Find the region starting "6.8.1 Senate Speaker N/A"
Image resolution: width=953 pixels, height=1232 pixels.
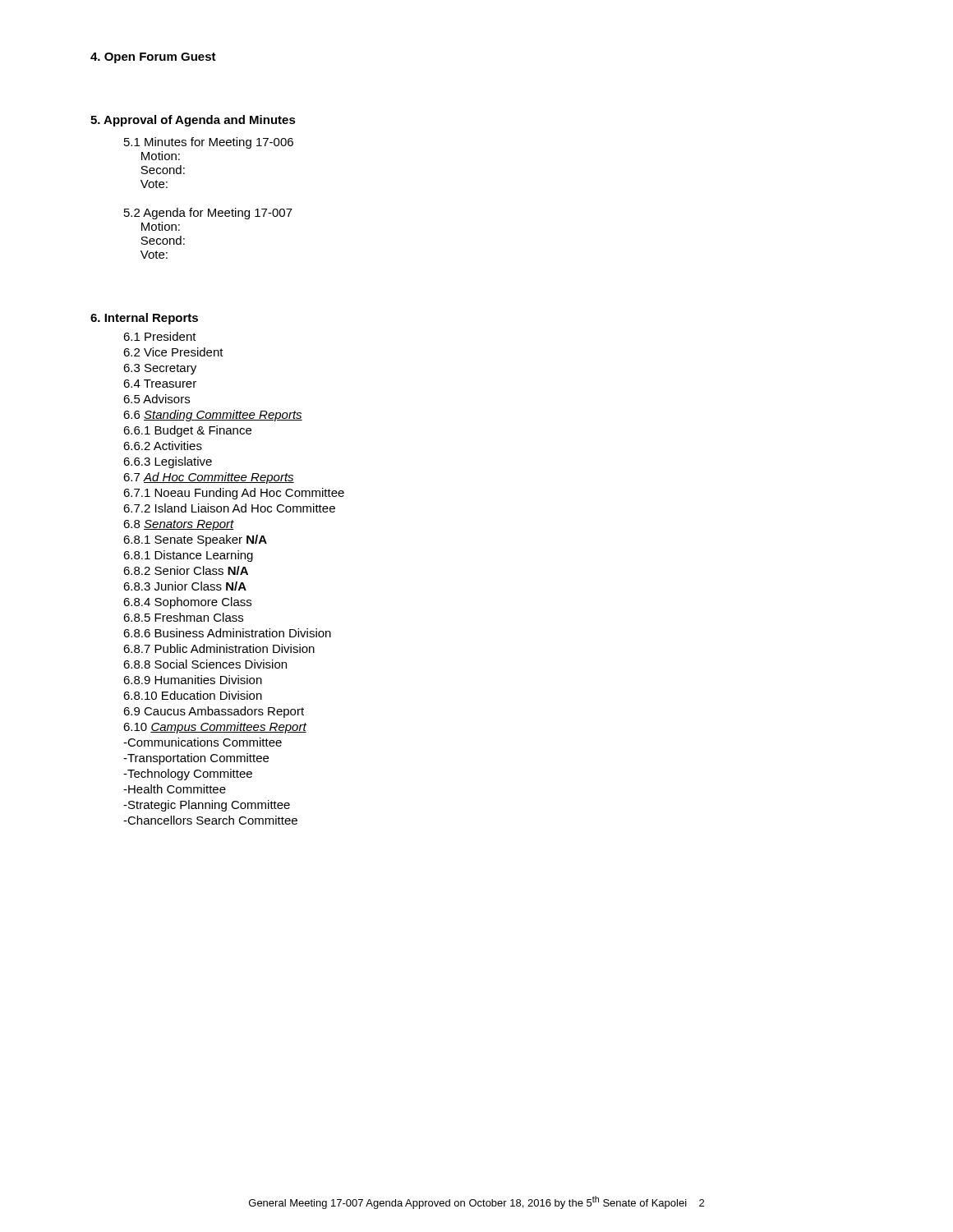tap(195, 539)
